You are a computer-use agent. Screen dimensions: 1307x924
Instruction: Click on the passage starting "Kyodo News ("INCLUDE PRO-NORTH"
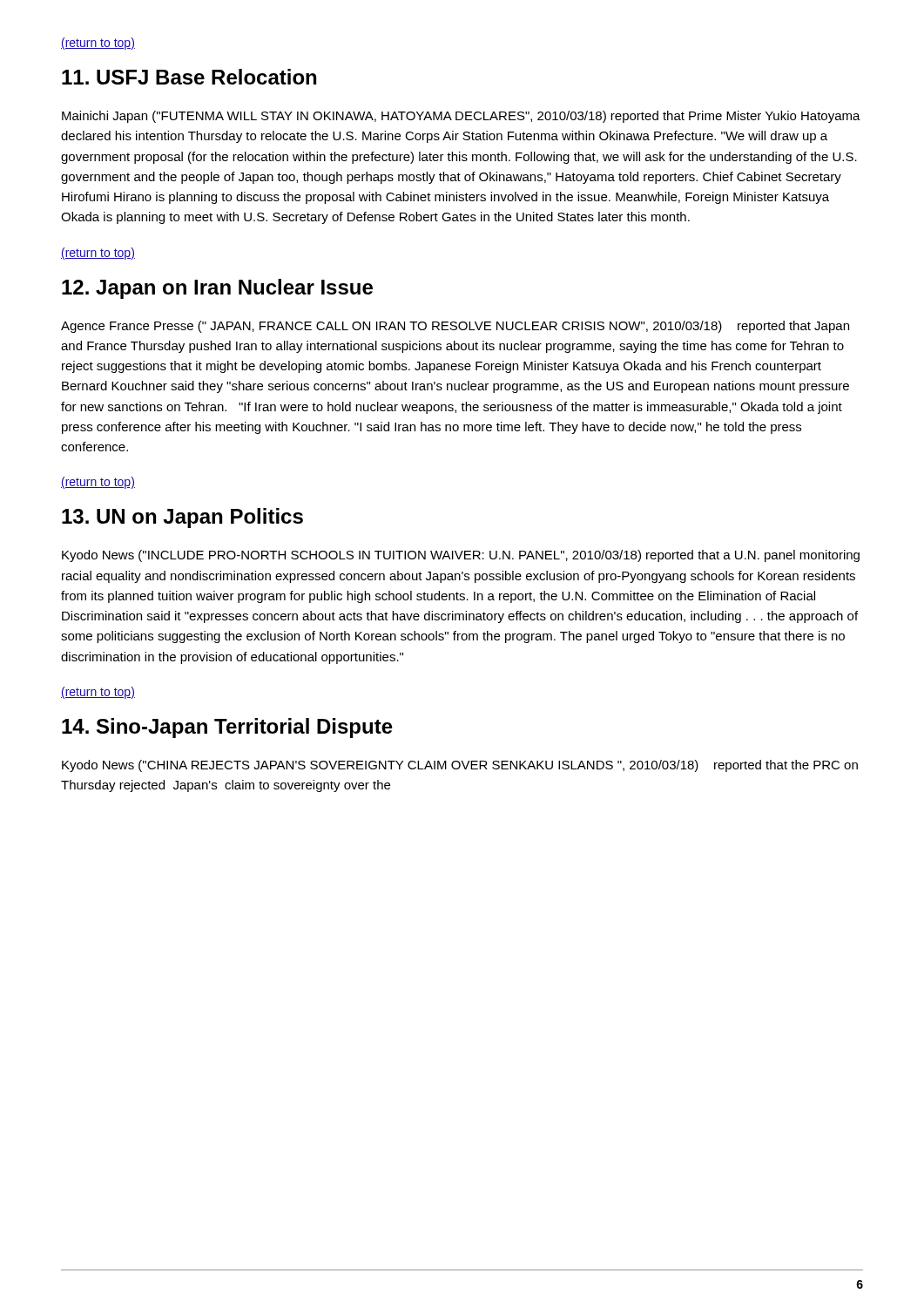click(462, 606)
